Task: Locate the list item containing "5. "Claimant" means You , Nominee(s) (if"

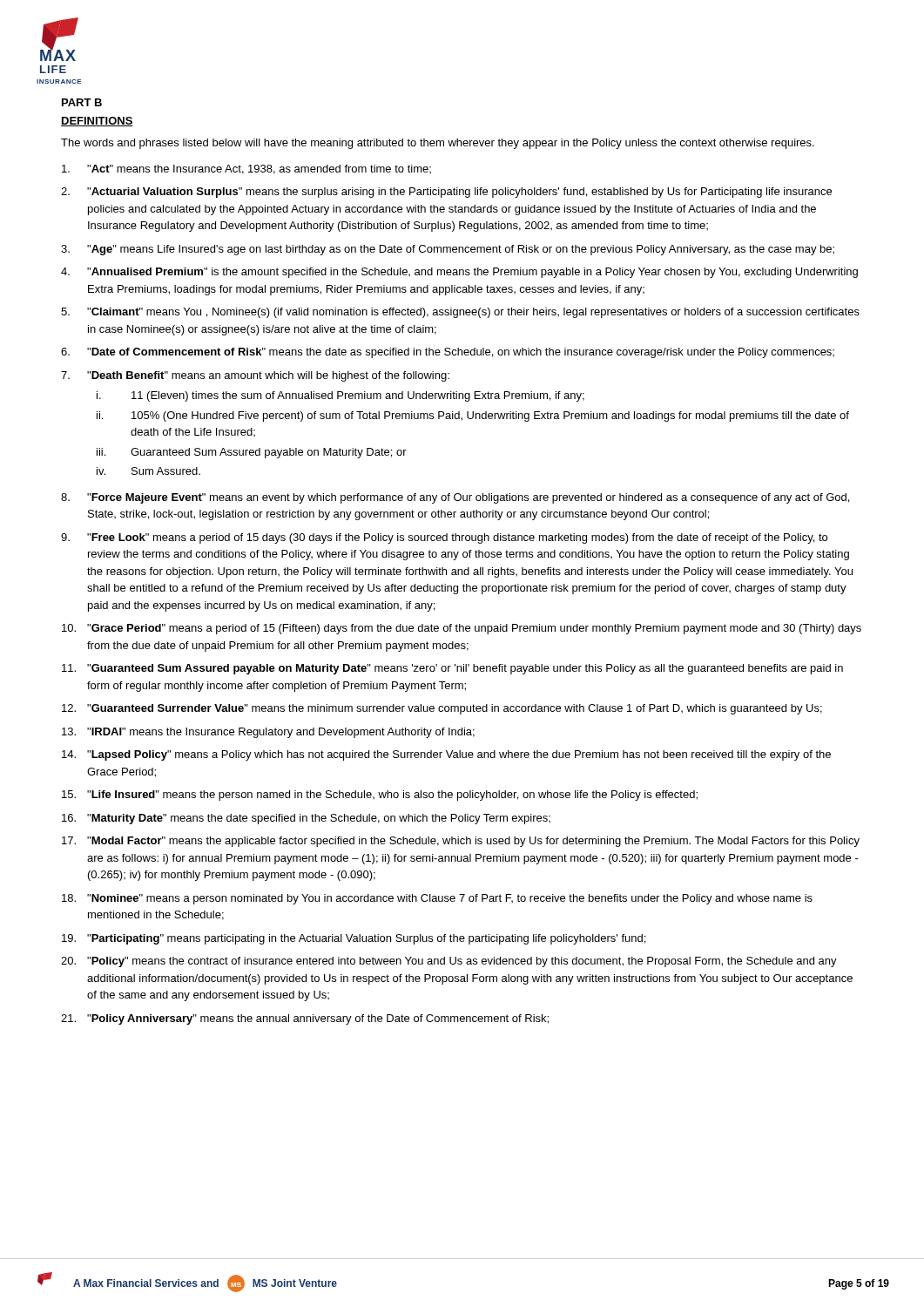Action: [462, 320]
